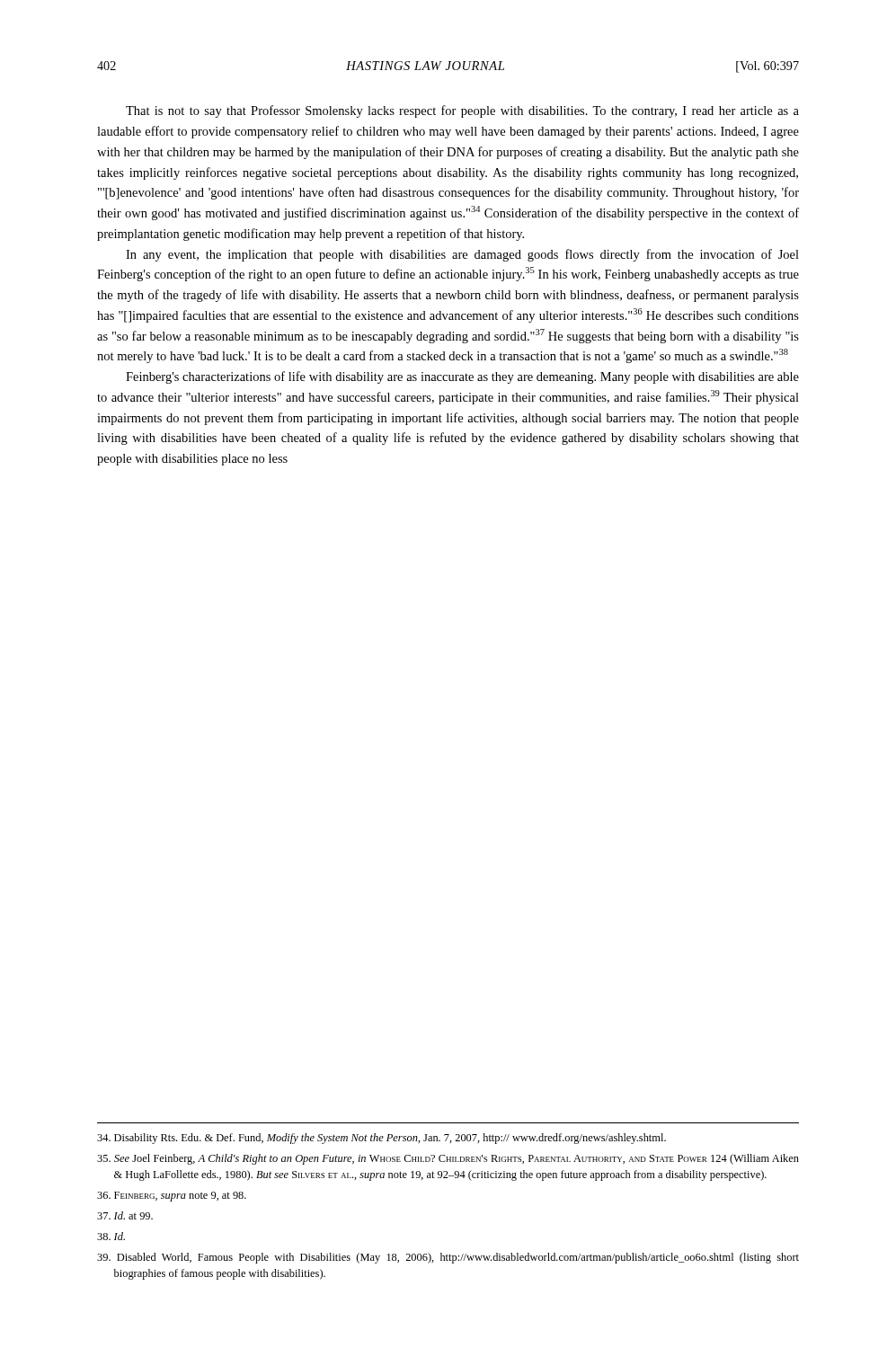This screenshot has width=896, height=1348.
Task: Select the text starting "Disabled World, Famous People with"
Action: pos(448,1265)
